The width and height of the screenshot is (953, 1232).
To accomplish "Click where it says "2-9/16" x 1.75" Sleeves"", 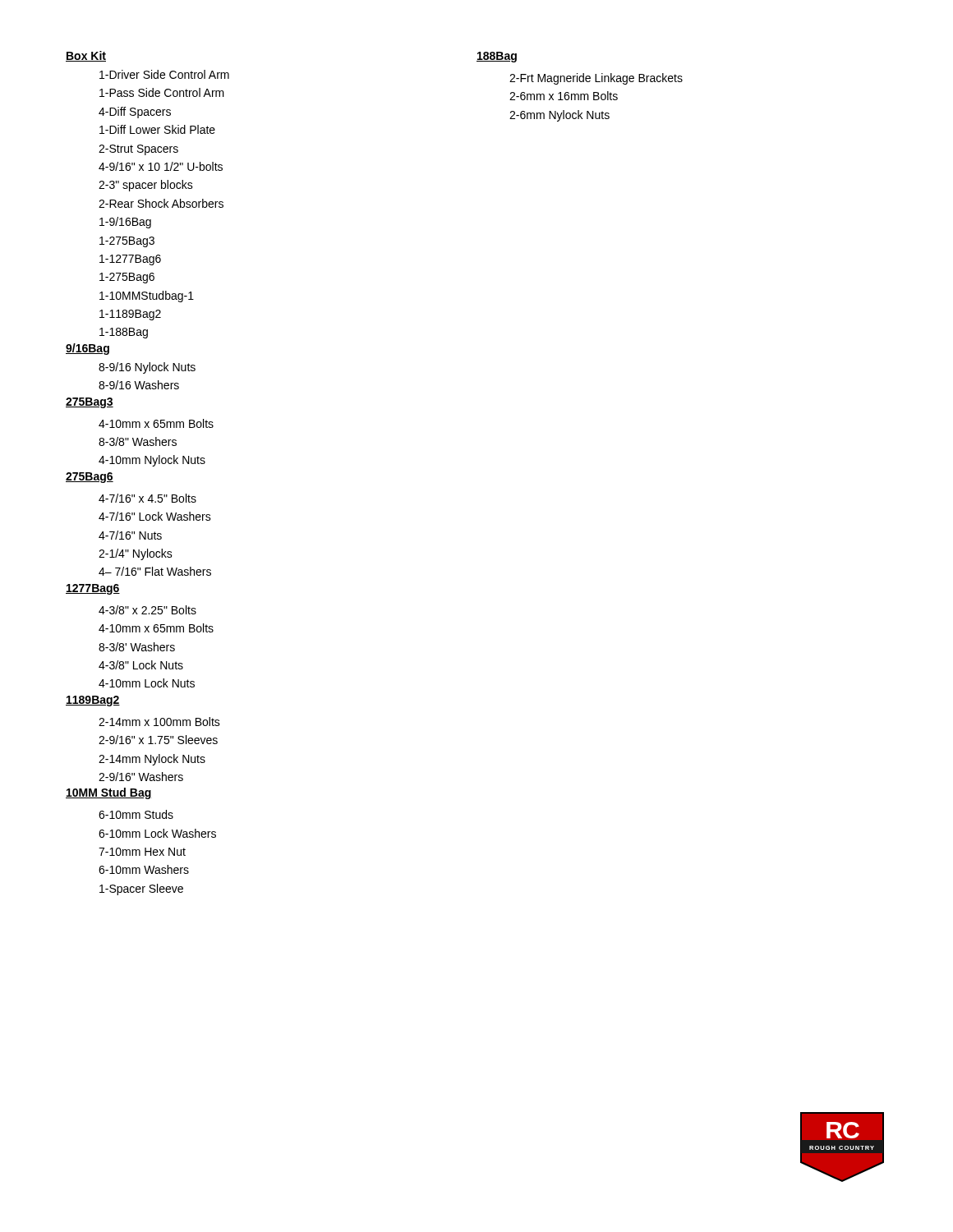I will pyautogui.click(x=158, y=740).
